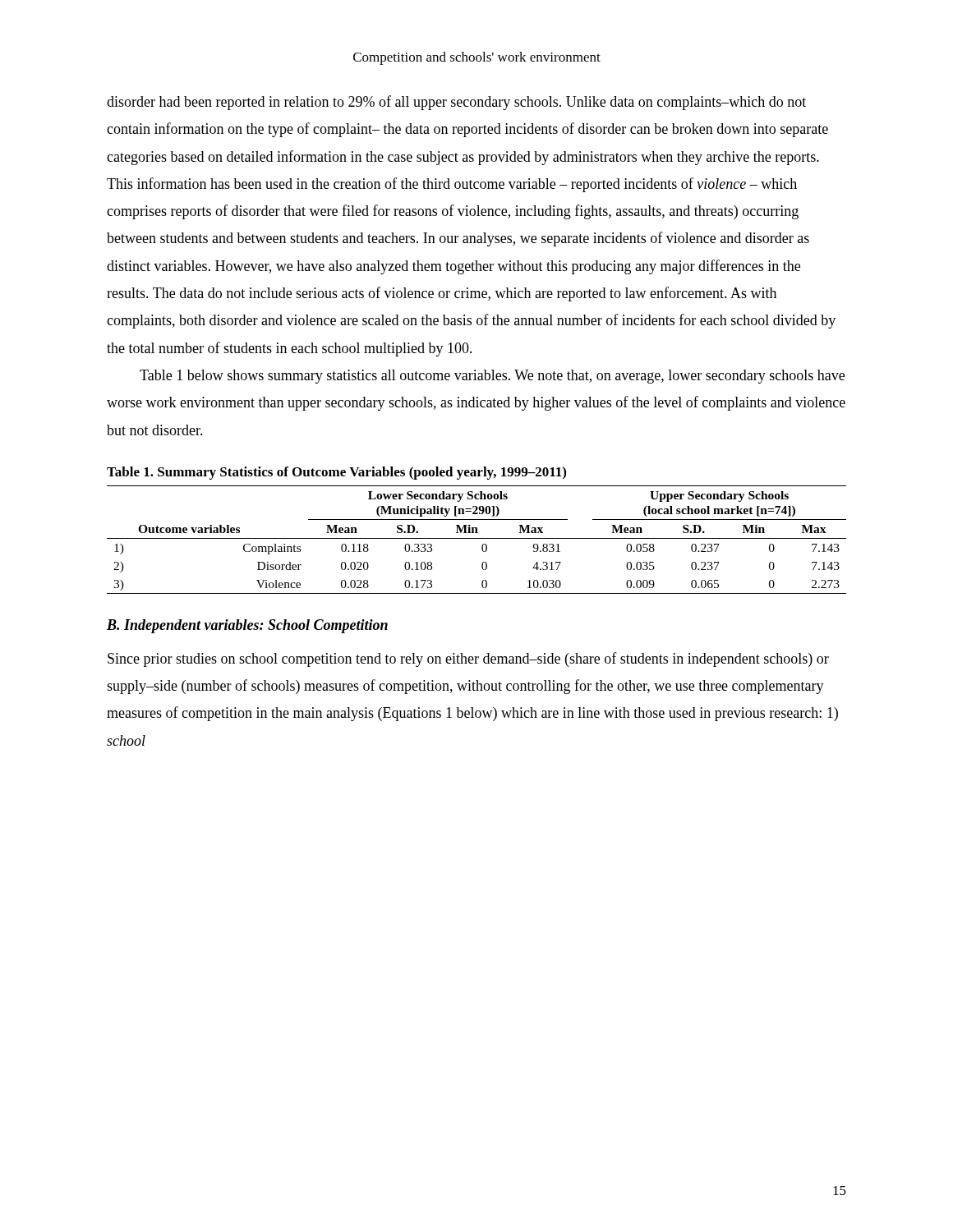Find the block on this page that starts "Table 1 below shows summary statistics all outcome"

click(476, 403)
